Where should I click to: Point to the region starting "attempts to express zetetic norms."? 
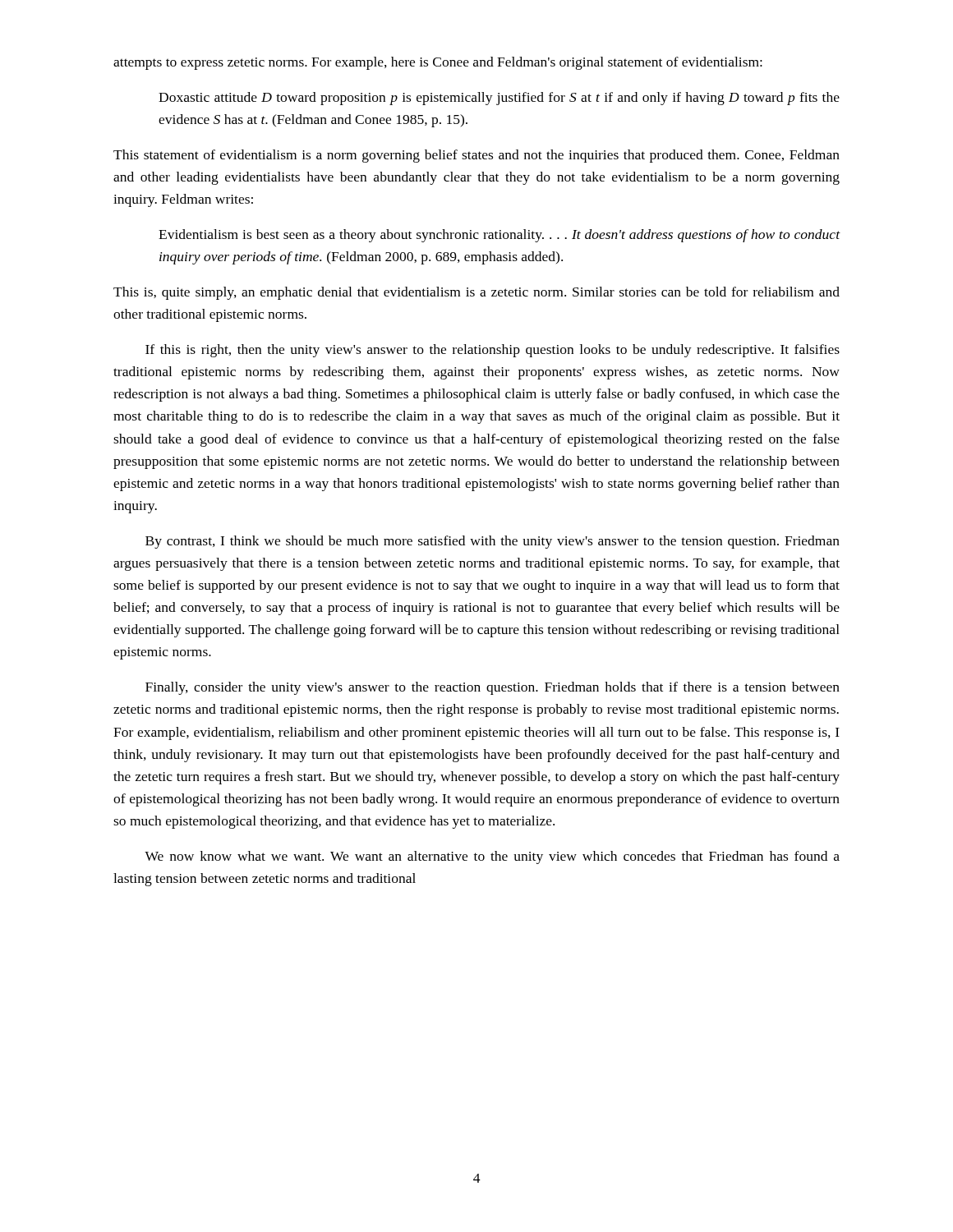point(438,62)
